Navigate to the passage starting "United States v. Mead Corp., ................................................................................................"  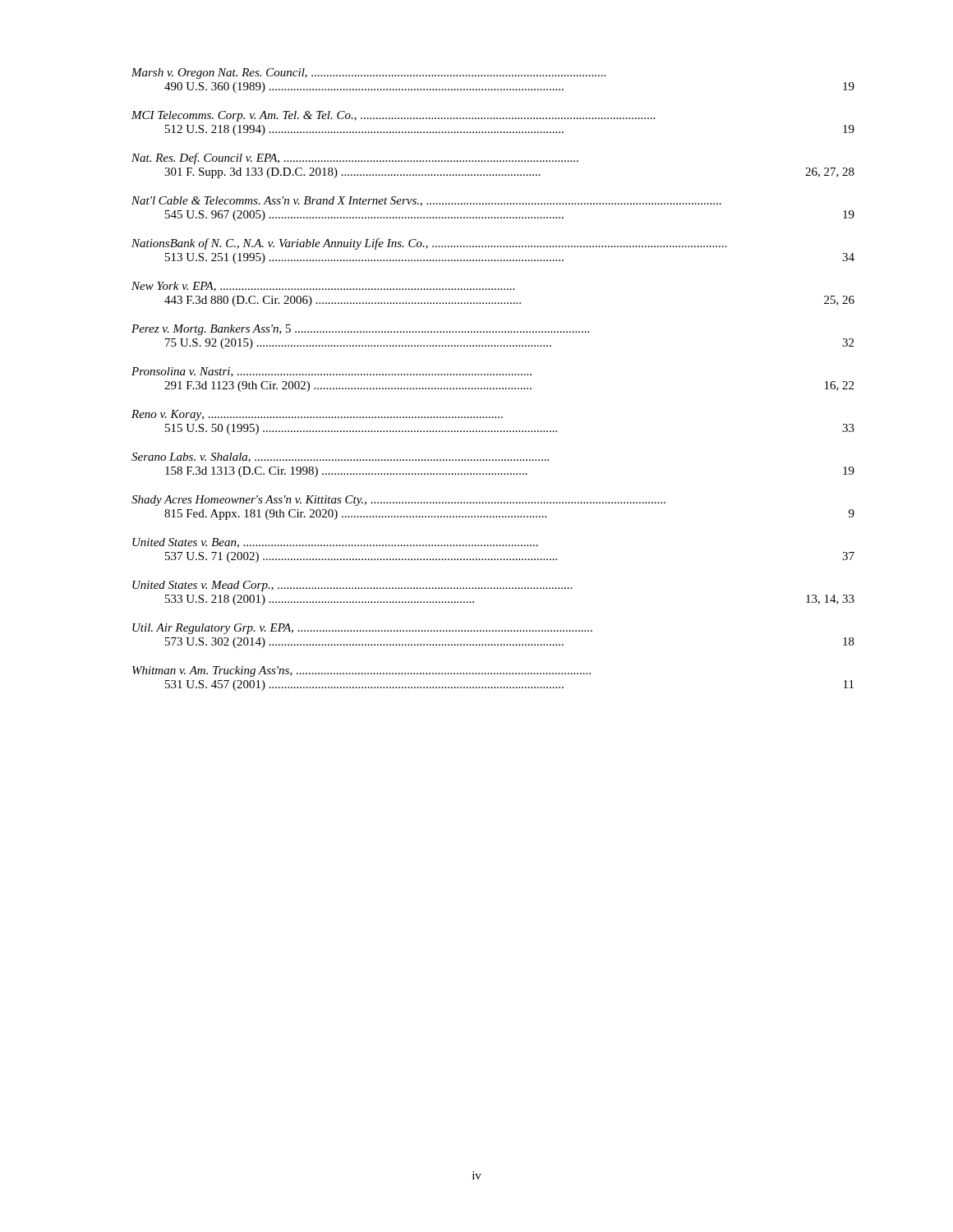[x=476, y=592]
